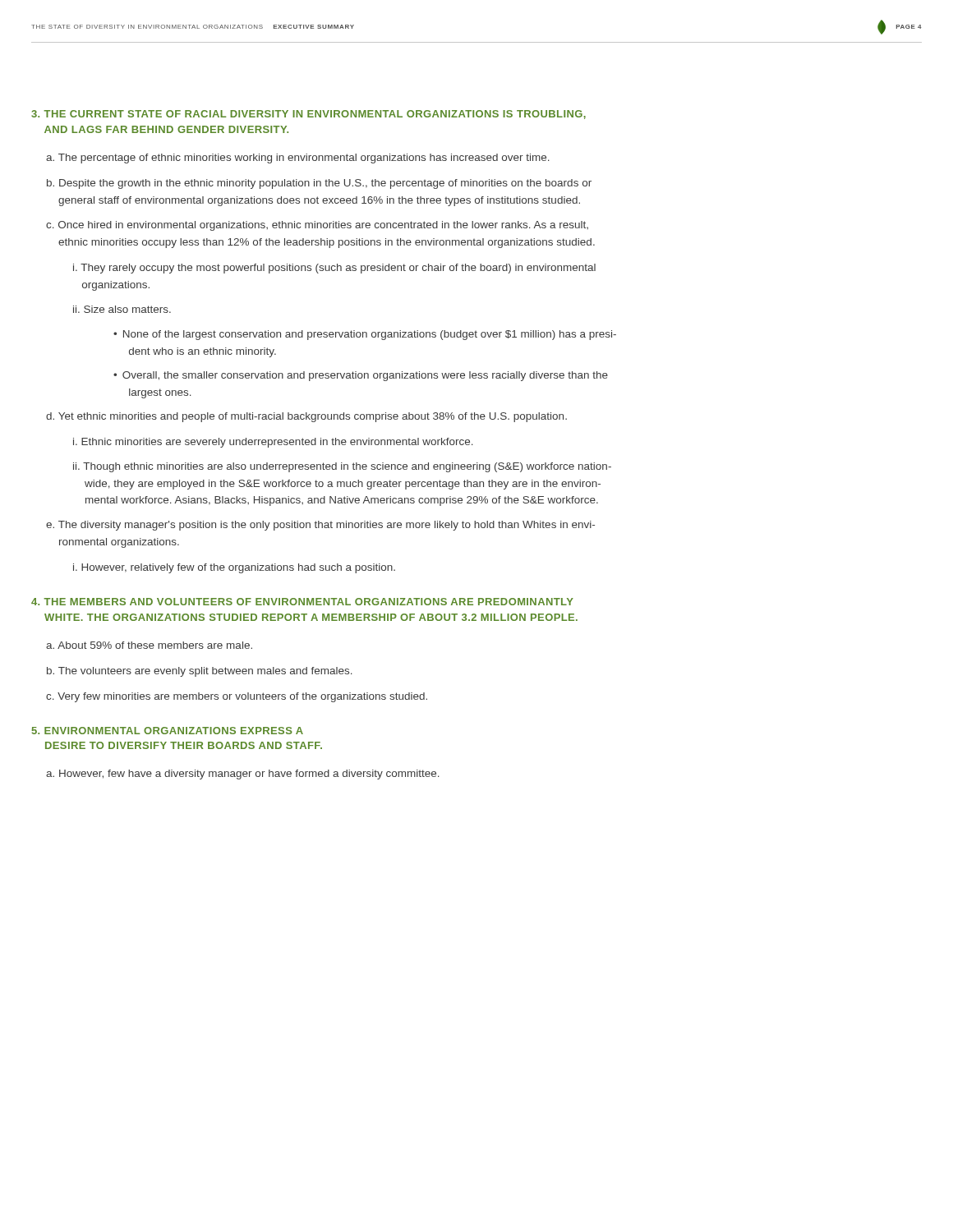Image resolution: width=953 pixels, height=1232 pixels.
Task: Click on the passage starting "i. They rarely occupy the most powerful positions"
Action: [x=497, y=277]
